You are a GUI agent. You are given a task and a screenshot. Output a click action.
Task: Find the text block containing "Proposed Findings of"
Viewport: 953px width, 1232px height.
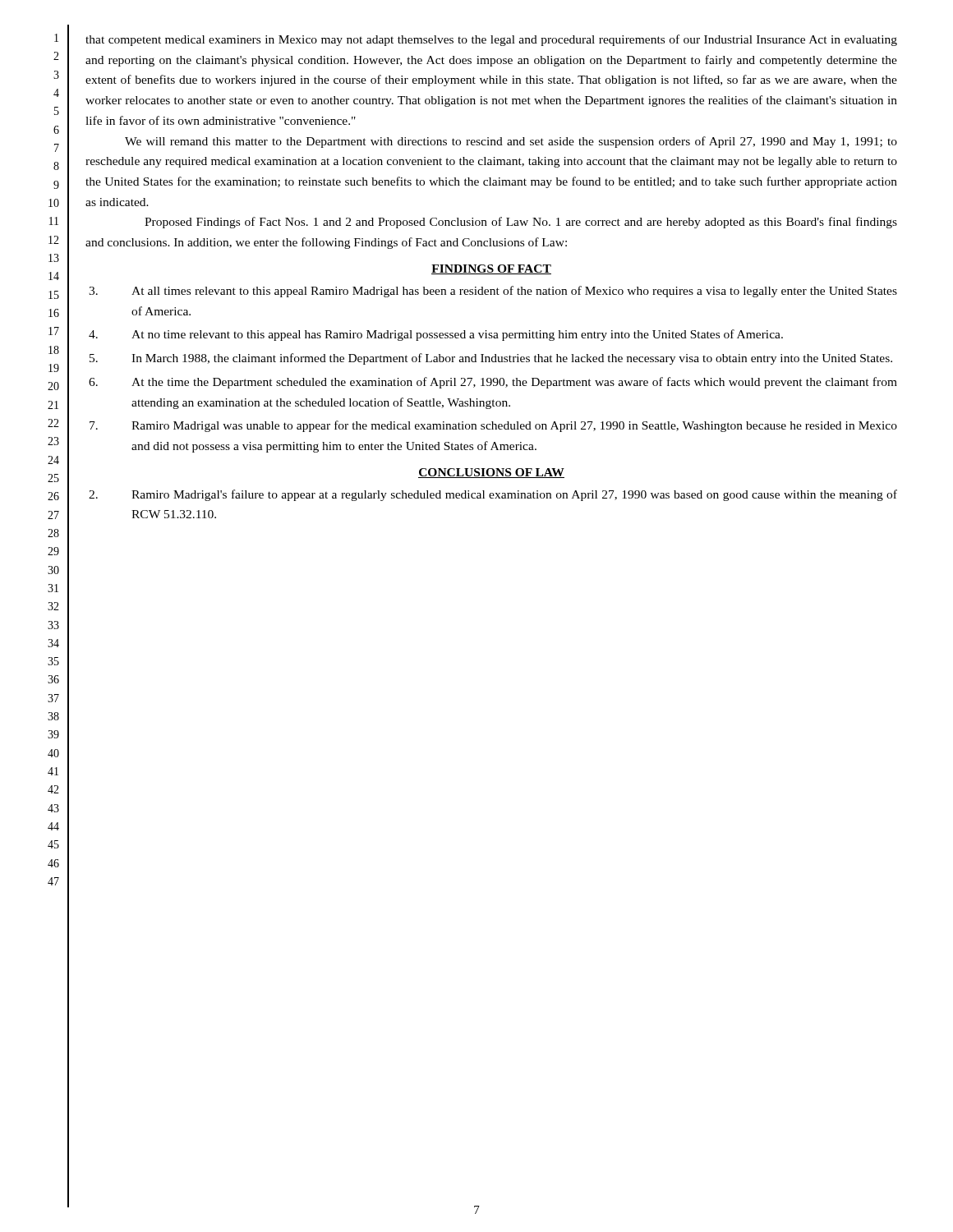pos(491,232)
